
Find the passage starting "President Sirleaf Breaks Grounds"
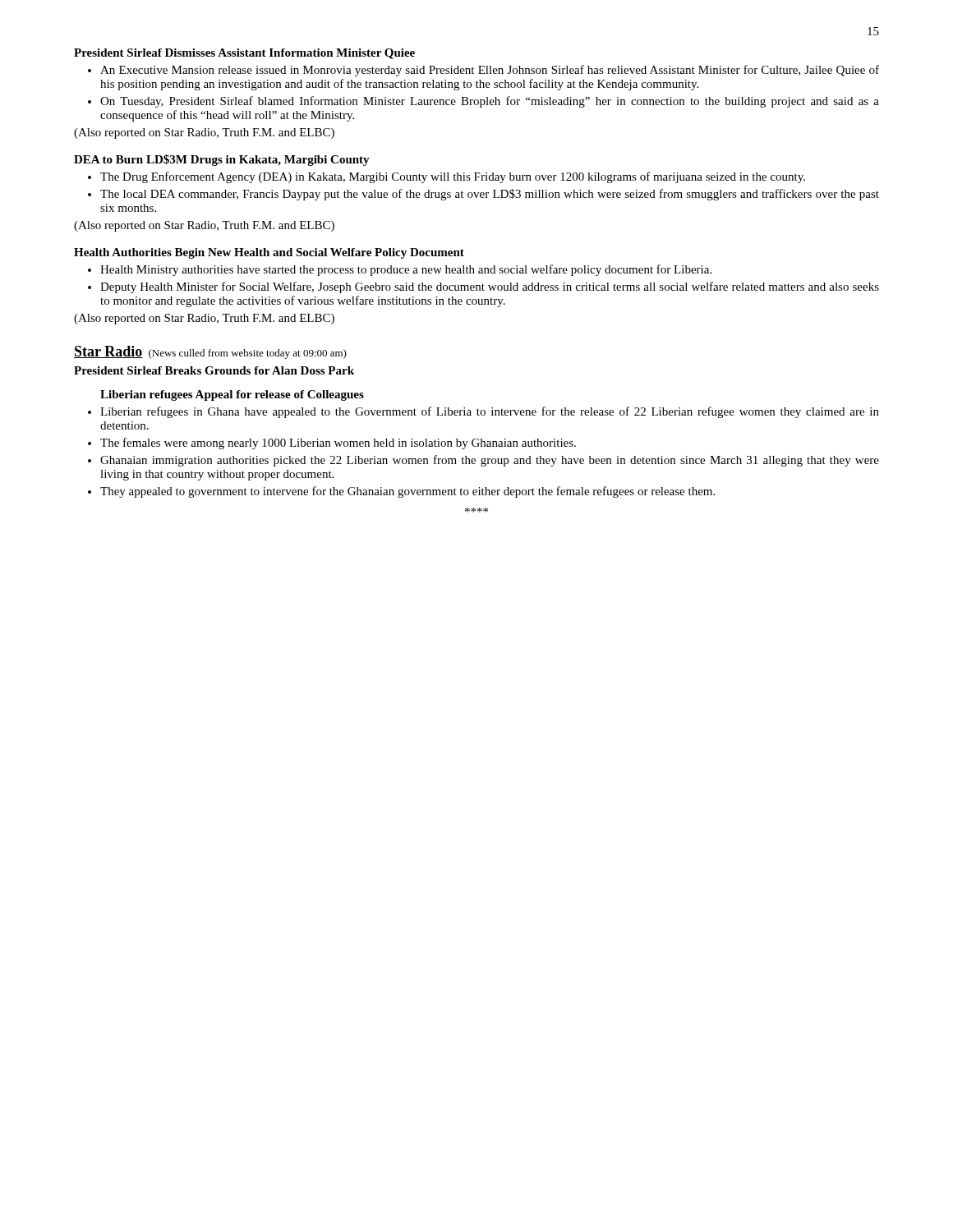pos(214,370)
